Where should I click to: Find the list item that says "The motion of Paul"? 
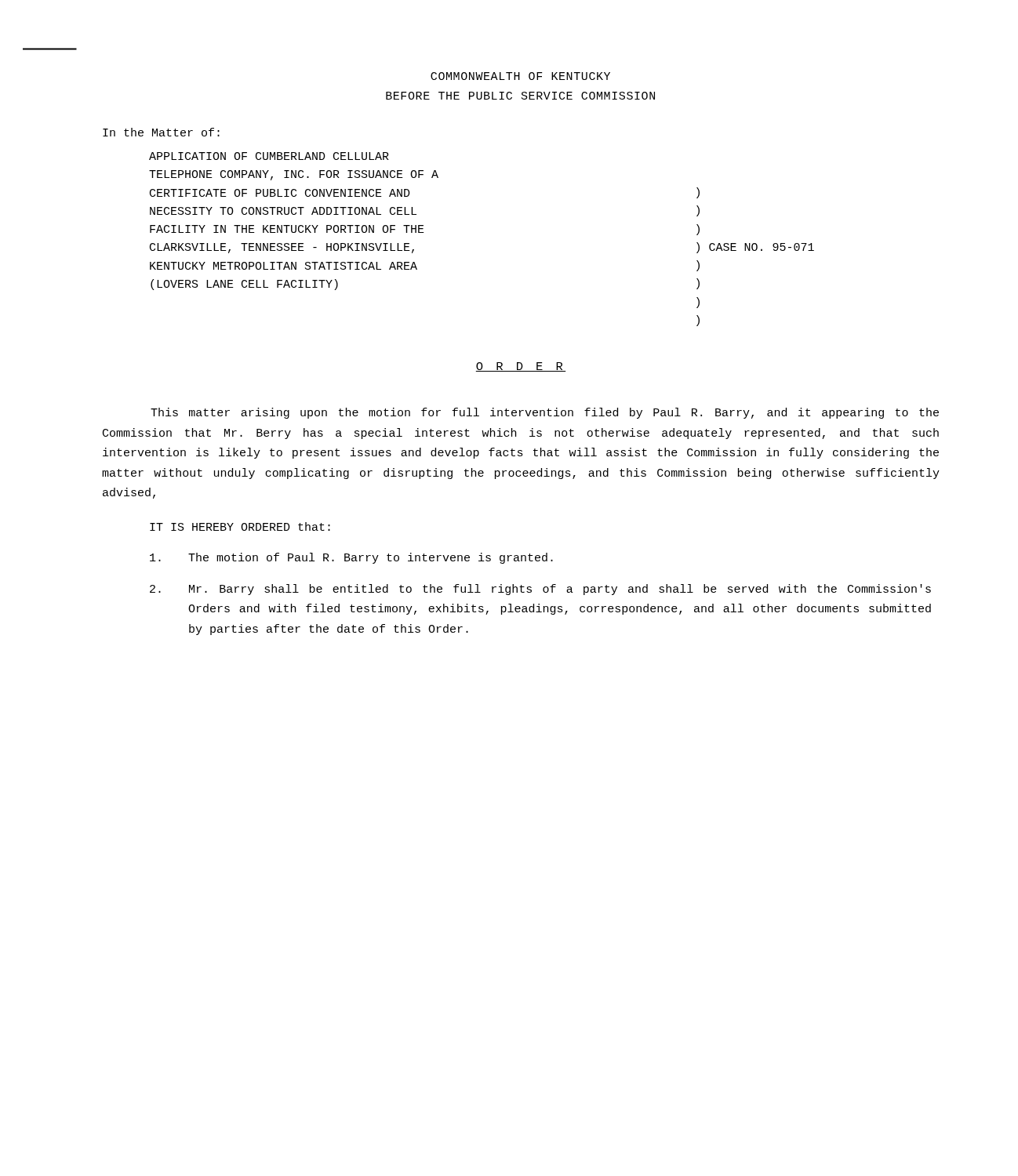tap(540, 559)
